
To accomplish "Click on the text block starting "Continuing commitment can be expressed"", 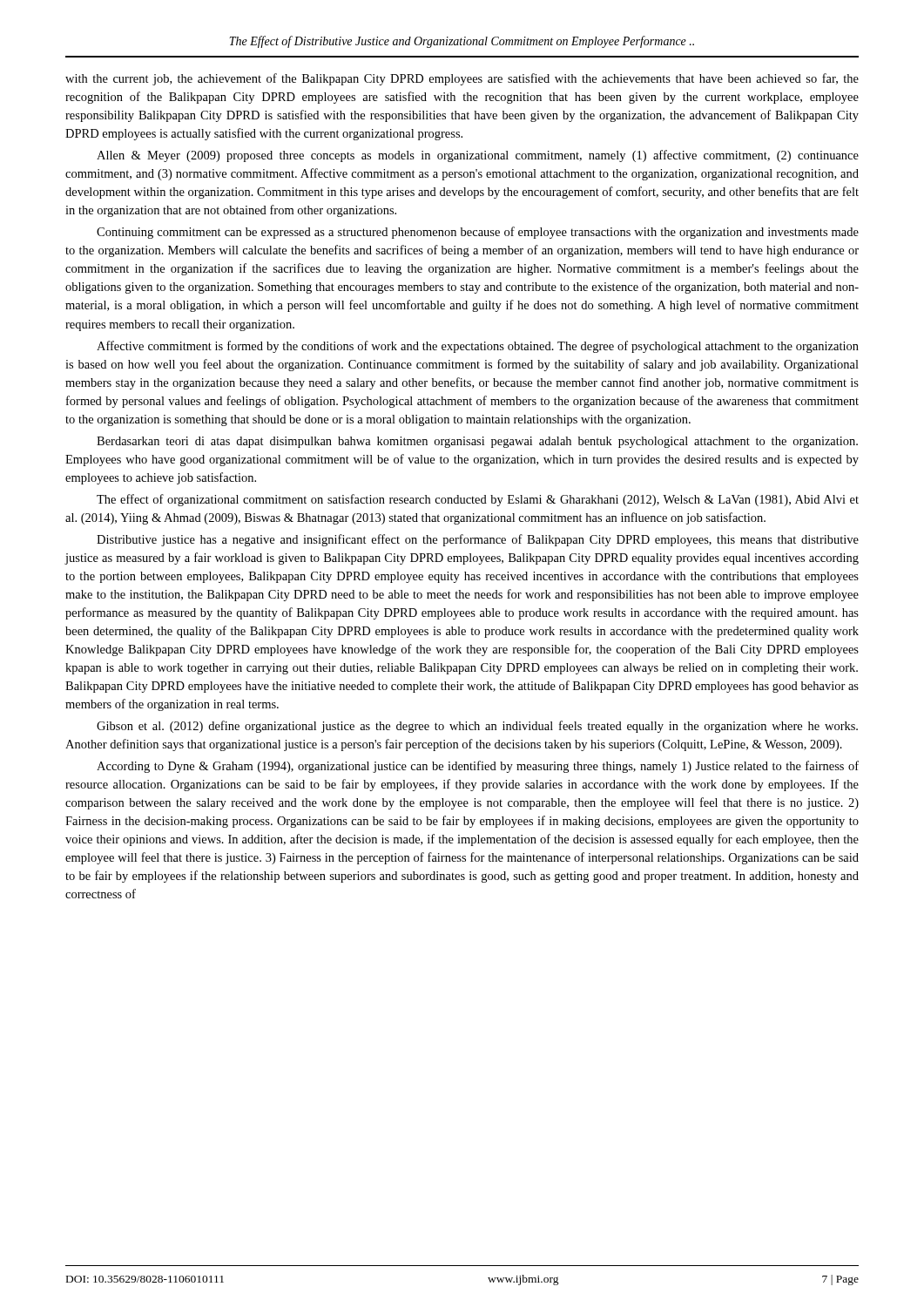I will pyautogui.click(x=462, y=278).
